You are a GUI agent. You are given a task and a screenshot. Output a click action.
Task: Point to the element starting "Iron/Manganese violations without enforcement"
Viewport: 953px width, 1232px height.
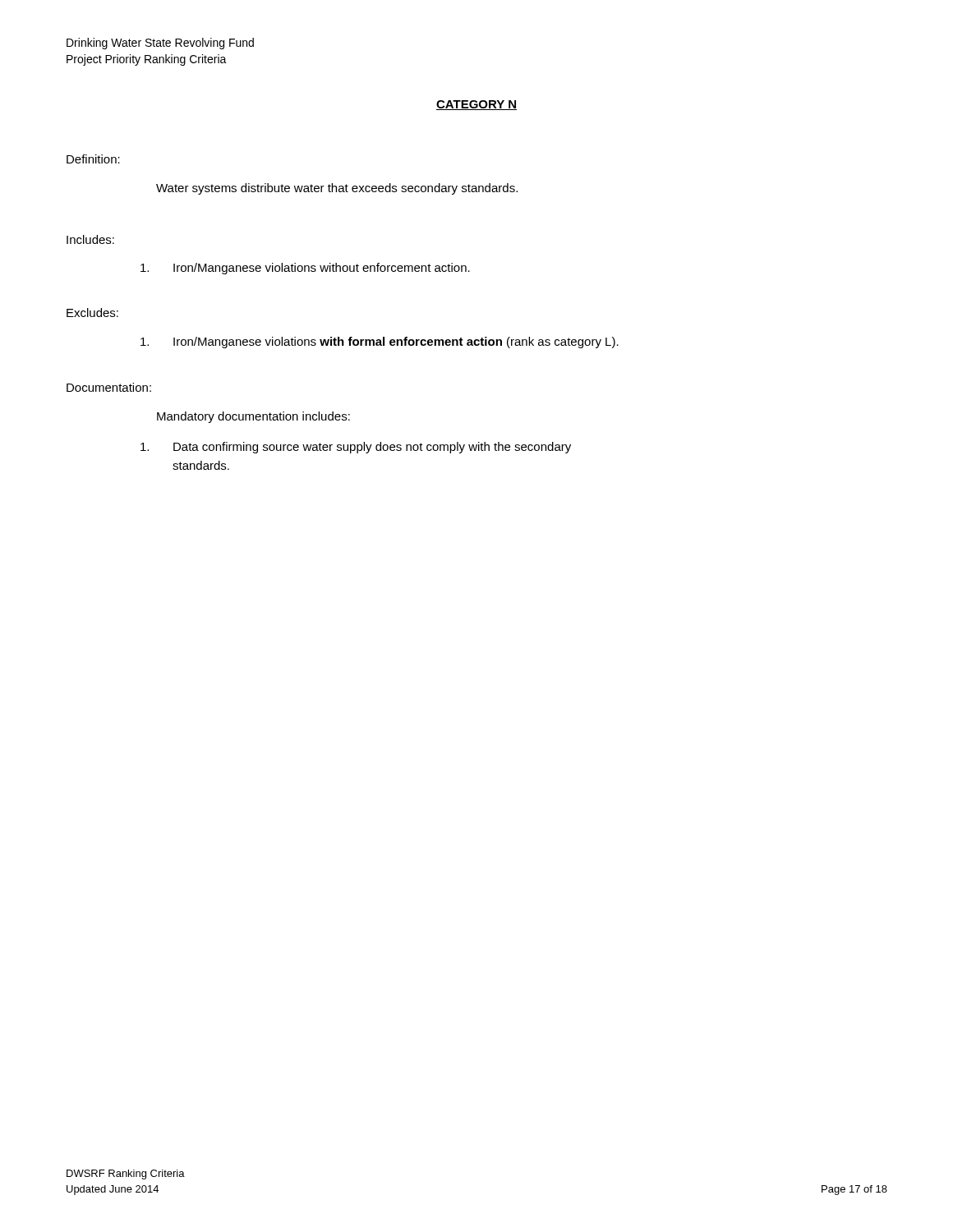click(x=305, y=268)
